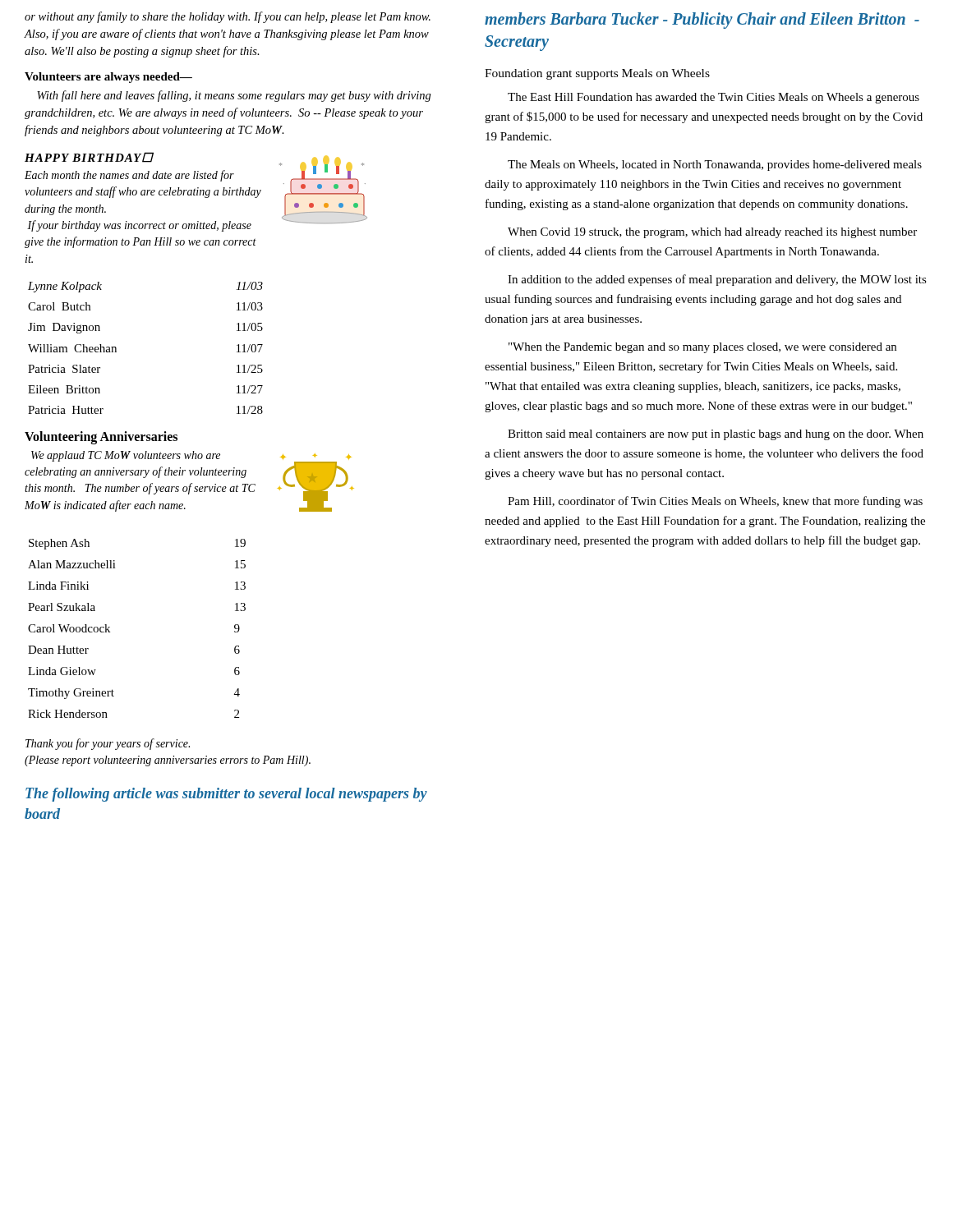Locate the text "Foundation grant supports Meals on Wheels"
Screen dimensions: 1232x953
[597, 73]
